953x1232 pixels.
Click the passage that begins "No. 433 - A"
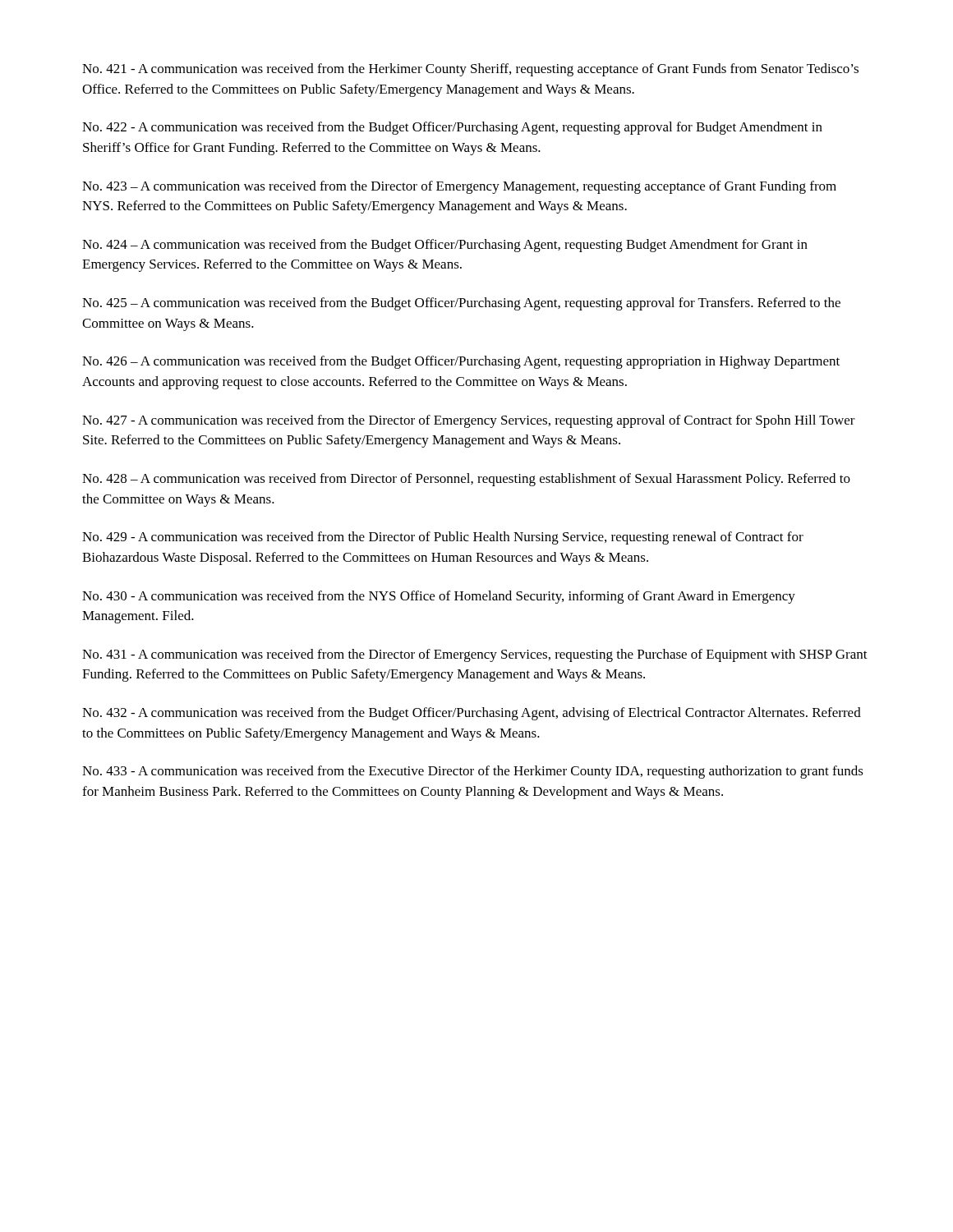(x=473, y=781)
